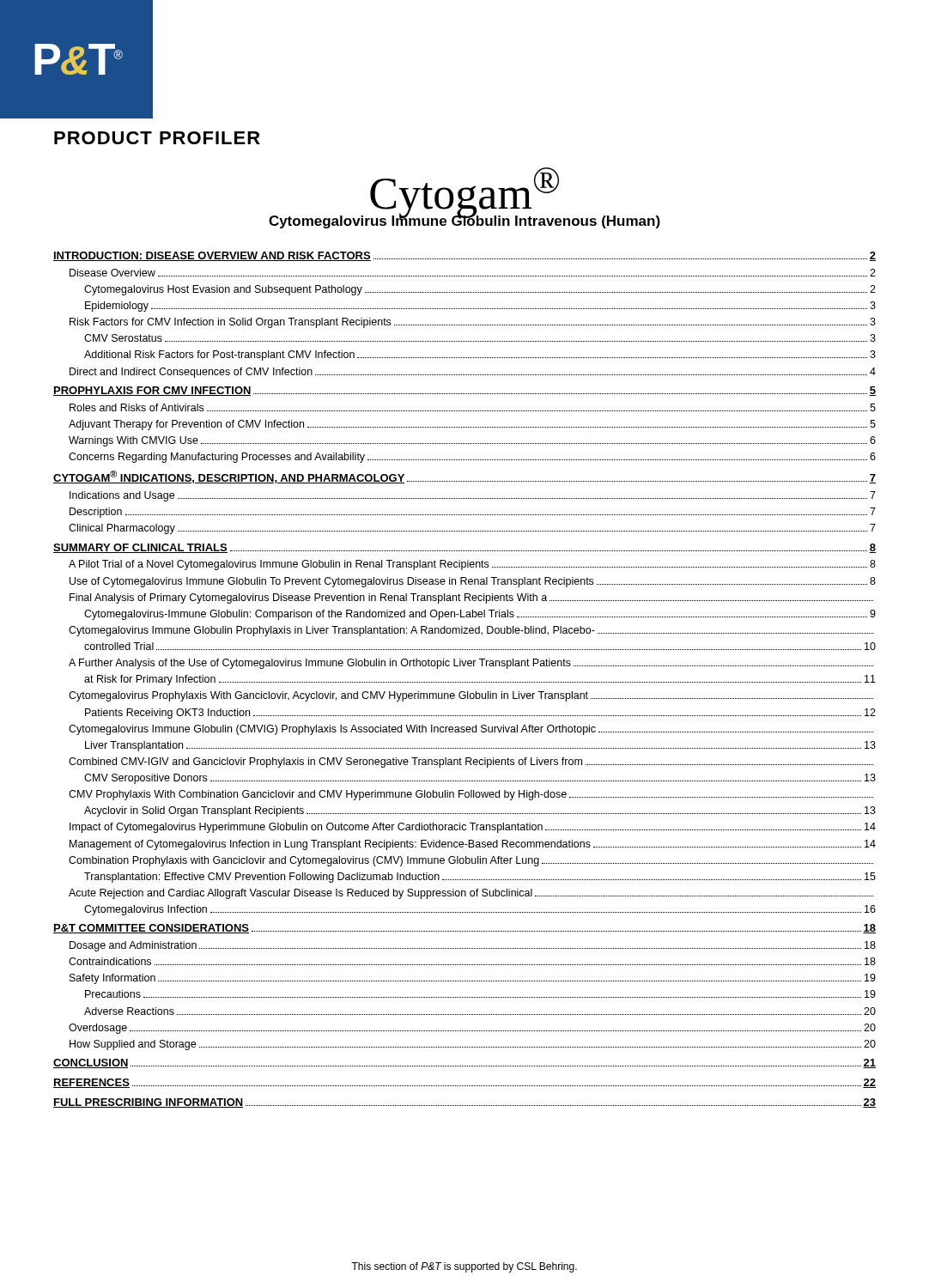This screenshot has height=1288, width=929.
Task: Find the list item that reads "Final Analysis of Primary Cytomegalovirus Disease Prevention in"
Action: 471,597
